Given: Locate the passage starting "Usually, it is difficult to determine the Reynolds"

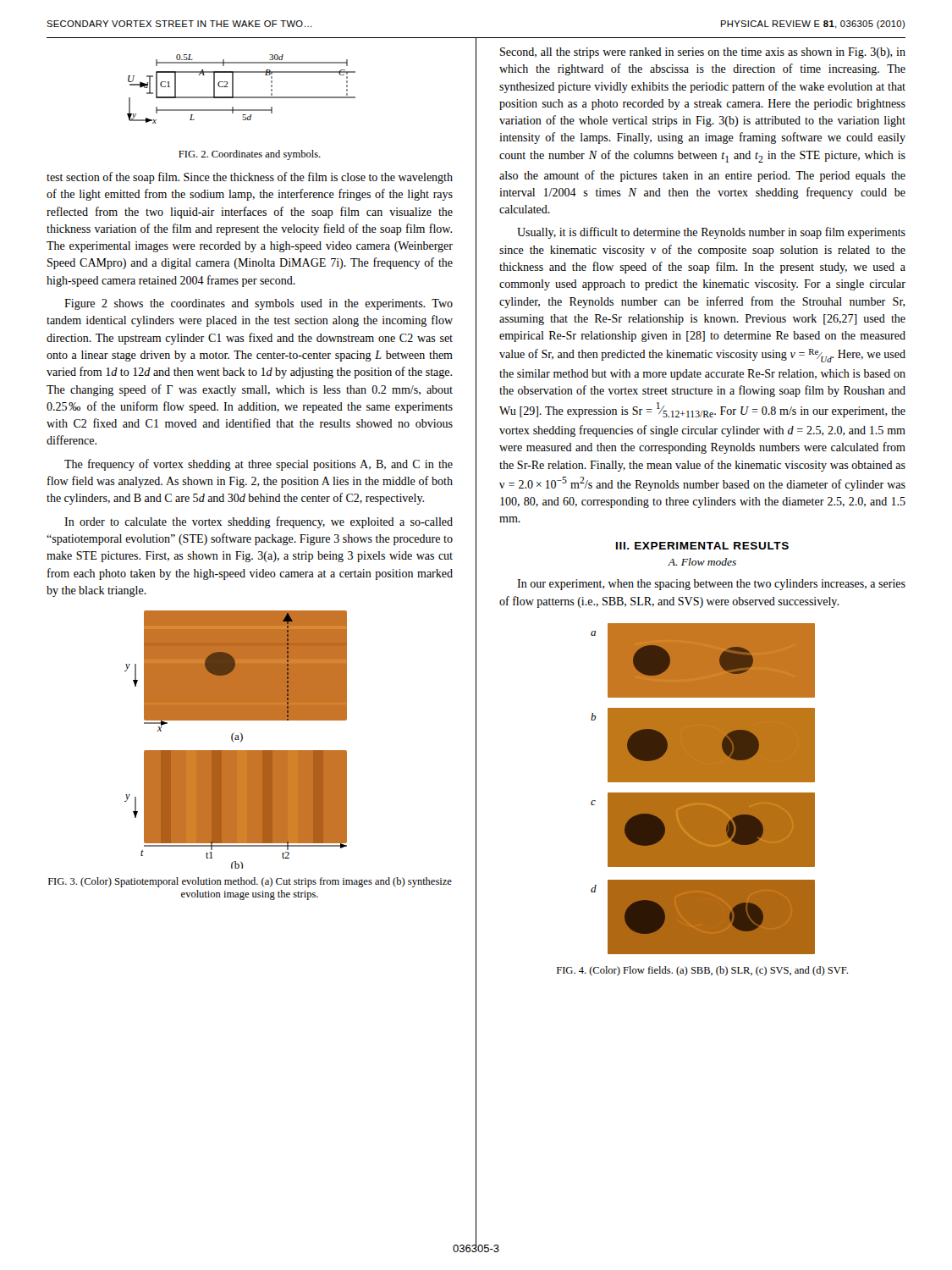Looking at the screenshot, I should [702, 376].
